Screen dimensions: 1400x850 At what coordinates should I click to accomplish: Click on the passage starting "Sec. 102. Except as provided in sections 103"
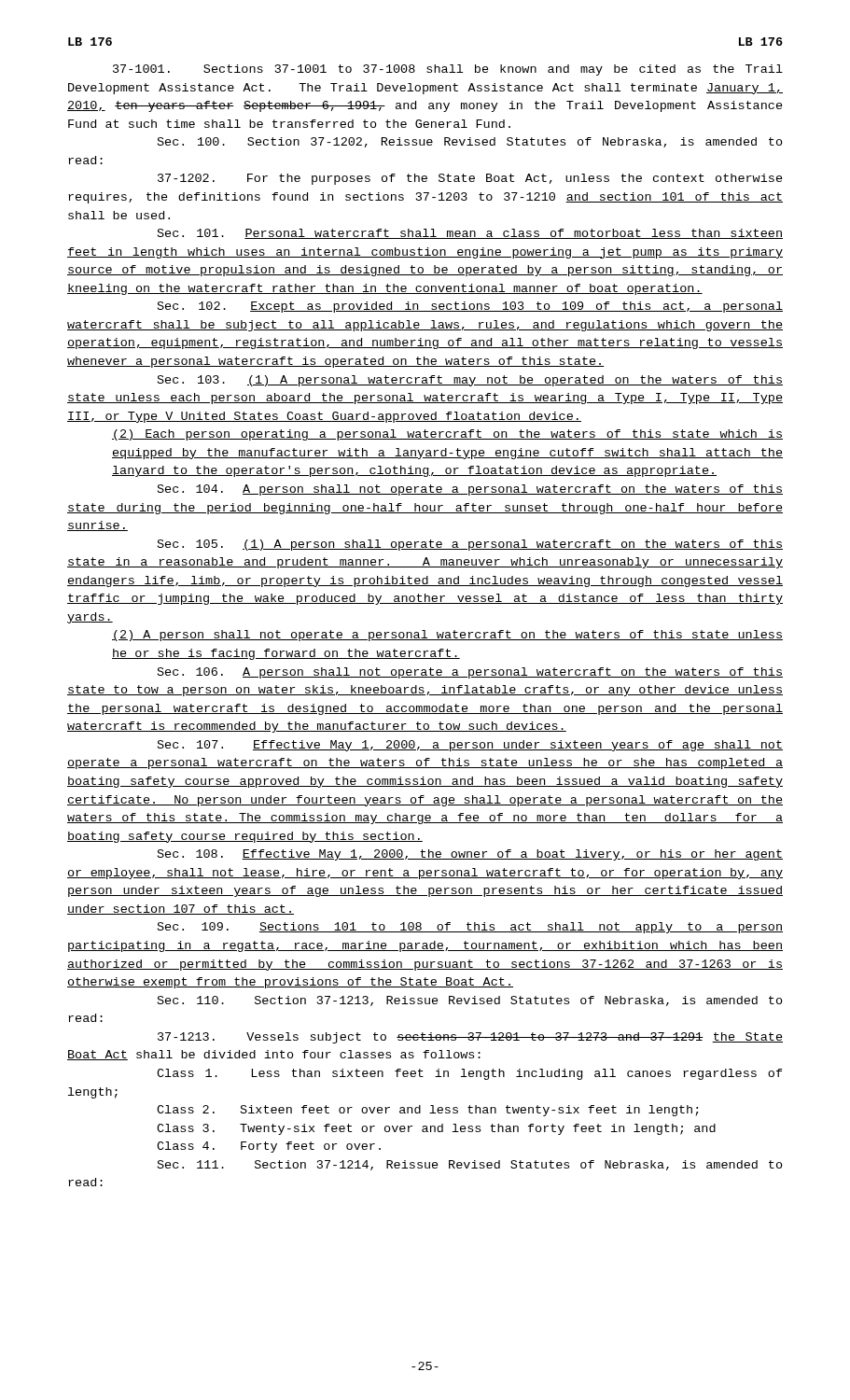(x=425, y=335)
